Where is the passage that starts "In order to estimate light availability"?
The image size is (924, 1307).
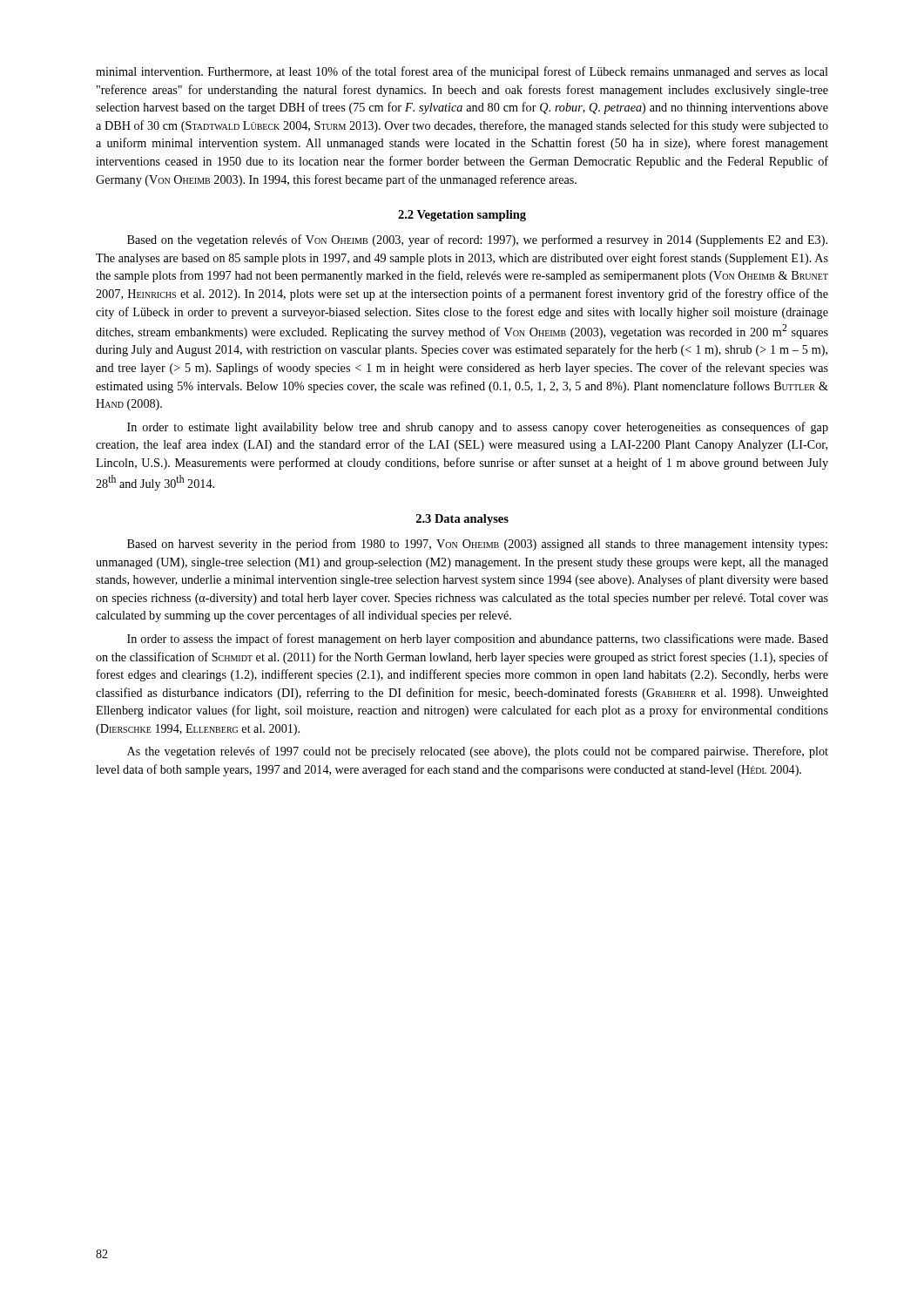pos(462,455)
